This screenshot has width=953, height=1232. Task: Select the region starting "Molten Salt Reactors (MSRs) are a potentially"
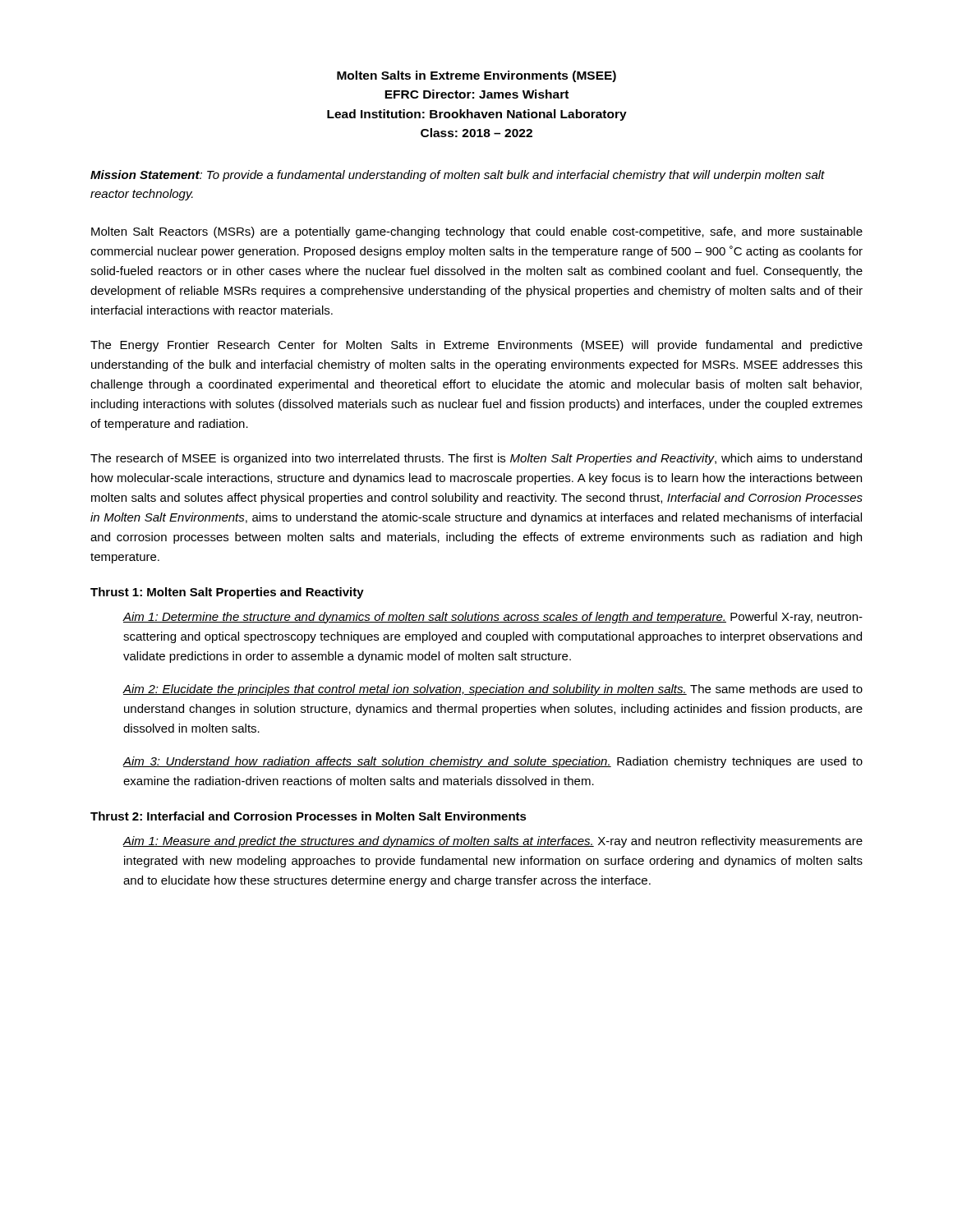click(476, 270)
